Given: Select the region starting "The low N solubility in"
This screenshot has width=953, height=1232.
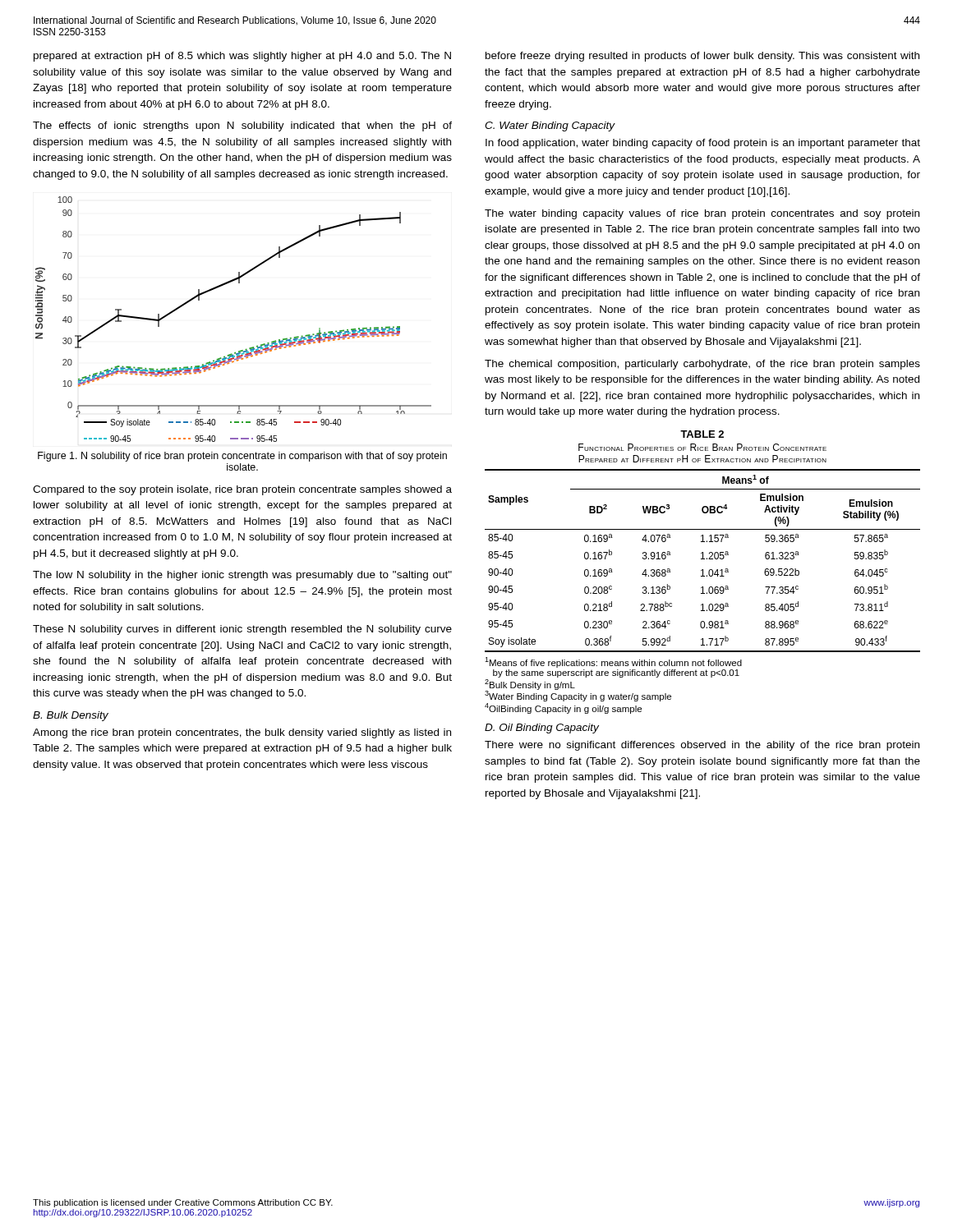Looking at the screenshot, I should pyautogui.click(x=242, y=591).
